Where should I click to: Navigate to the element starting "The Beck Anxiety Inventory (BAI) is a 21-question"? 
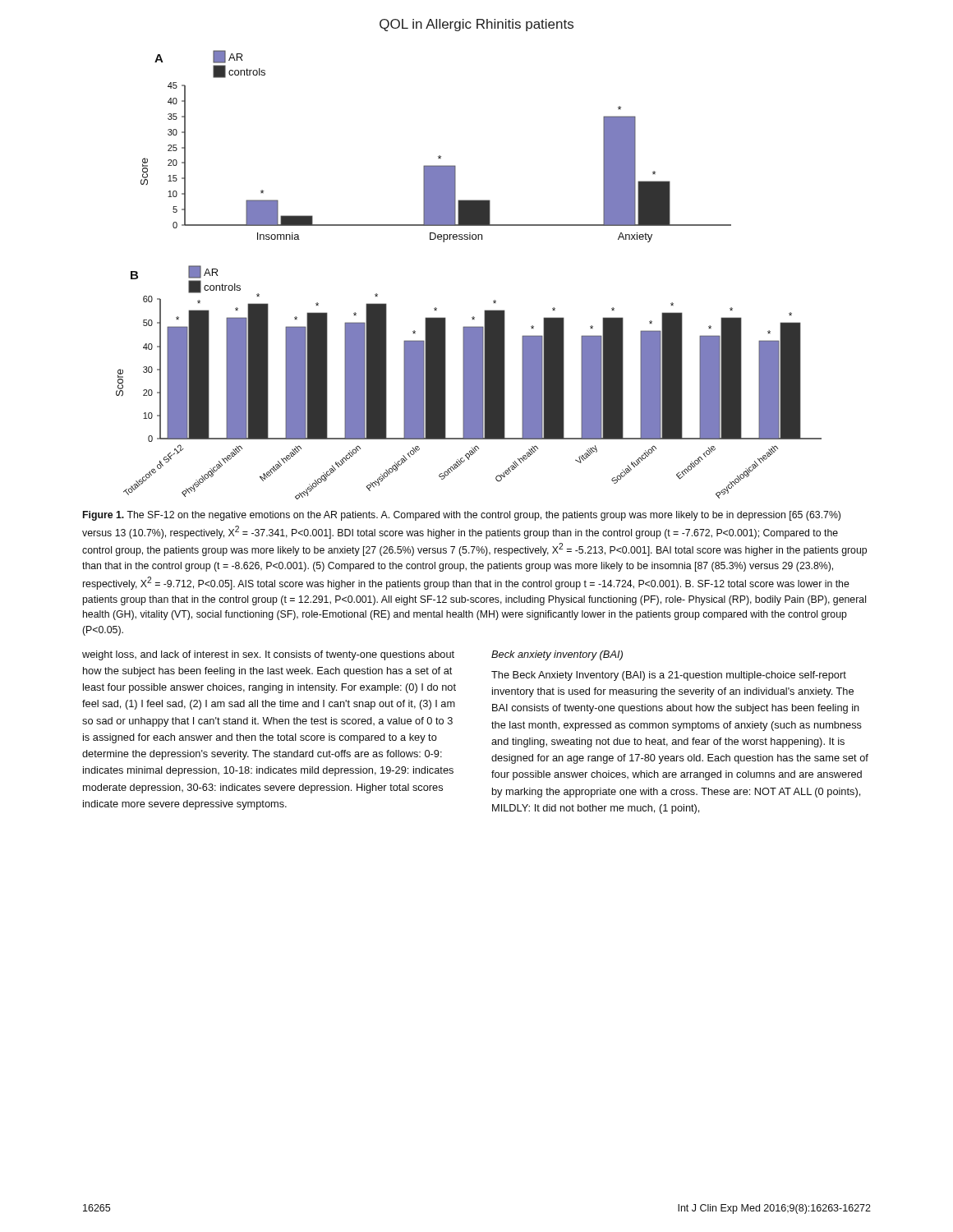pos(680,741)
